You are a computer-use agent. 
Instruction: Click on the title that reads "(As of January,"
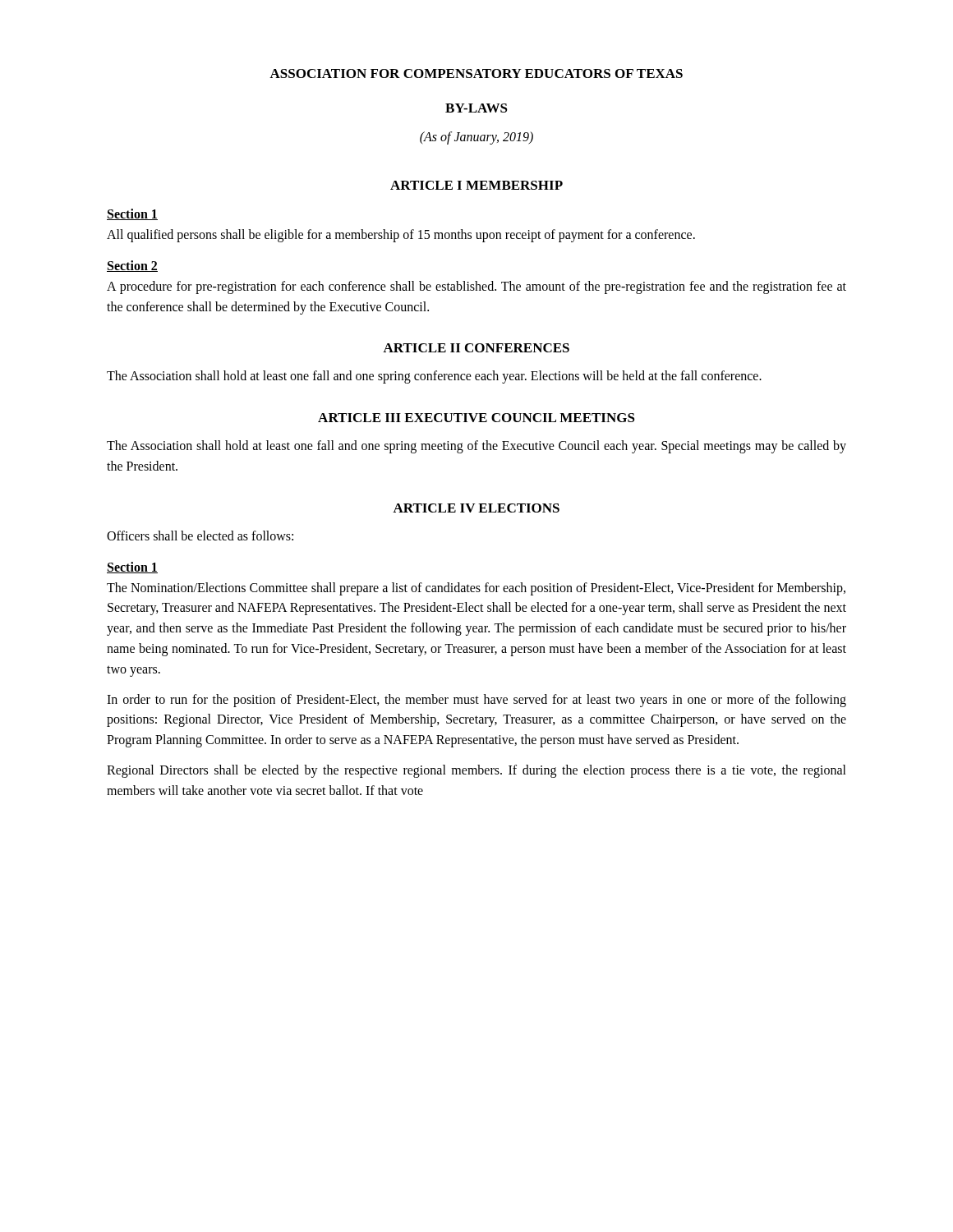476,137
